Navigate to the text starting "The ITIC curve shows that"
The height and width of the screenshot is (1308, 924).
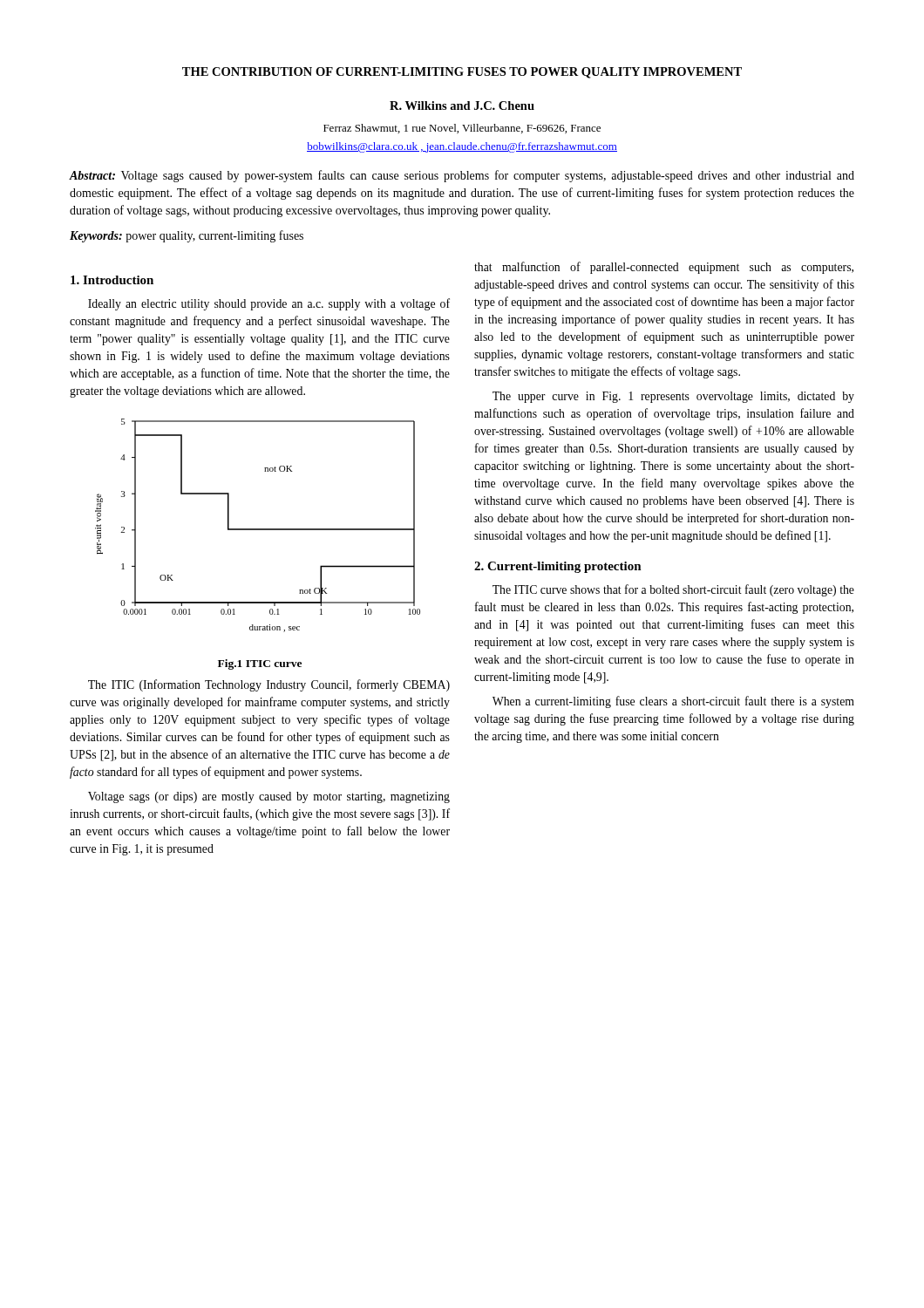pos(664,633)
